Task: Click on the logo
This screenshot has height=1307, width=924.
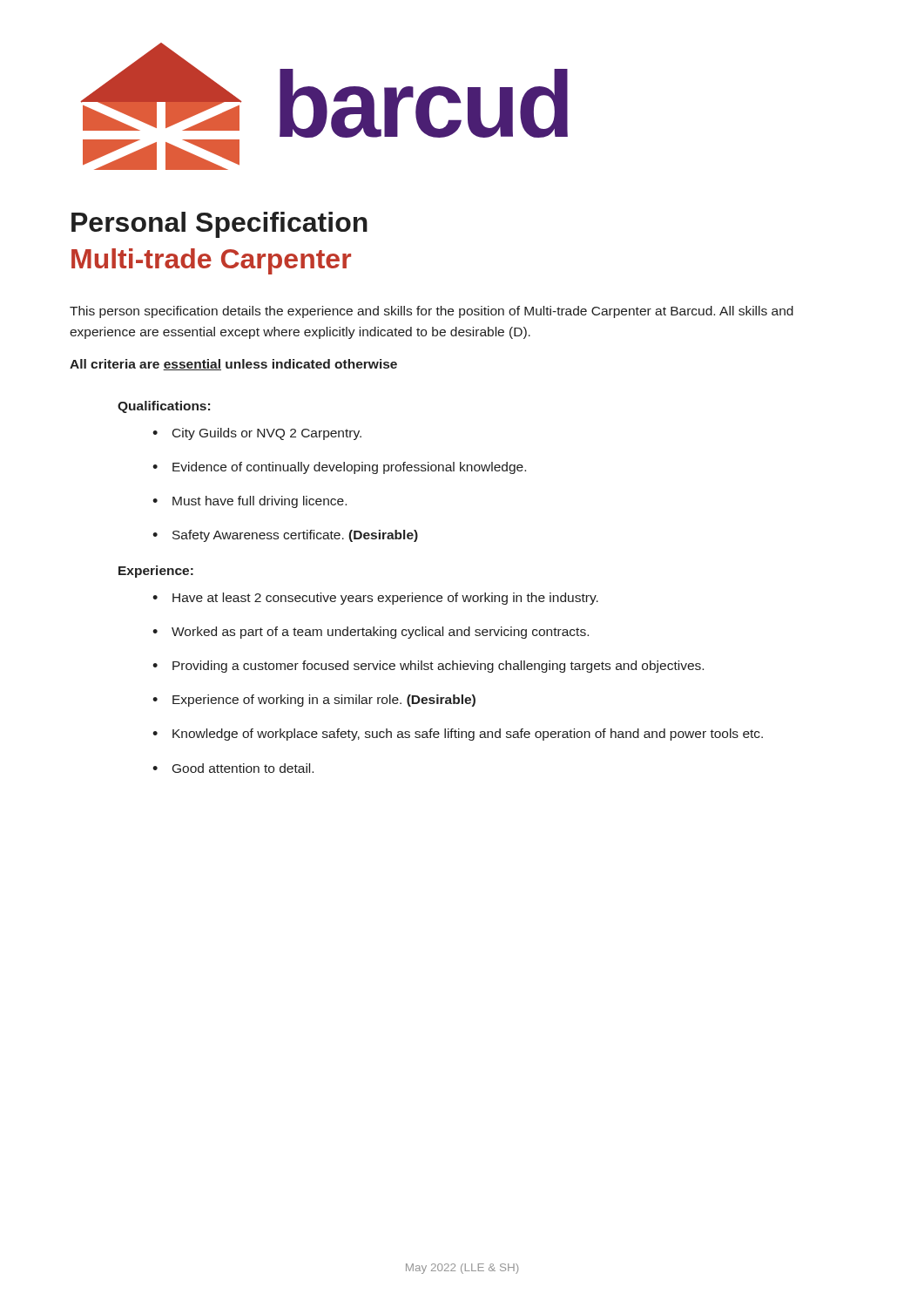Action: click(462, 105)
